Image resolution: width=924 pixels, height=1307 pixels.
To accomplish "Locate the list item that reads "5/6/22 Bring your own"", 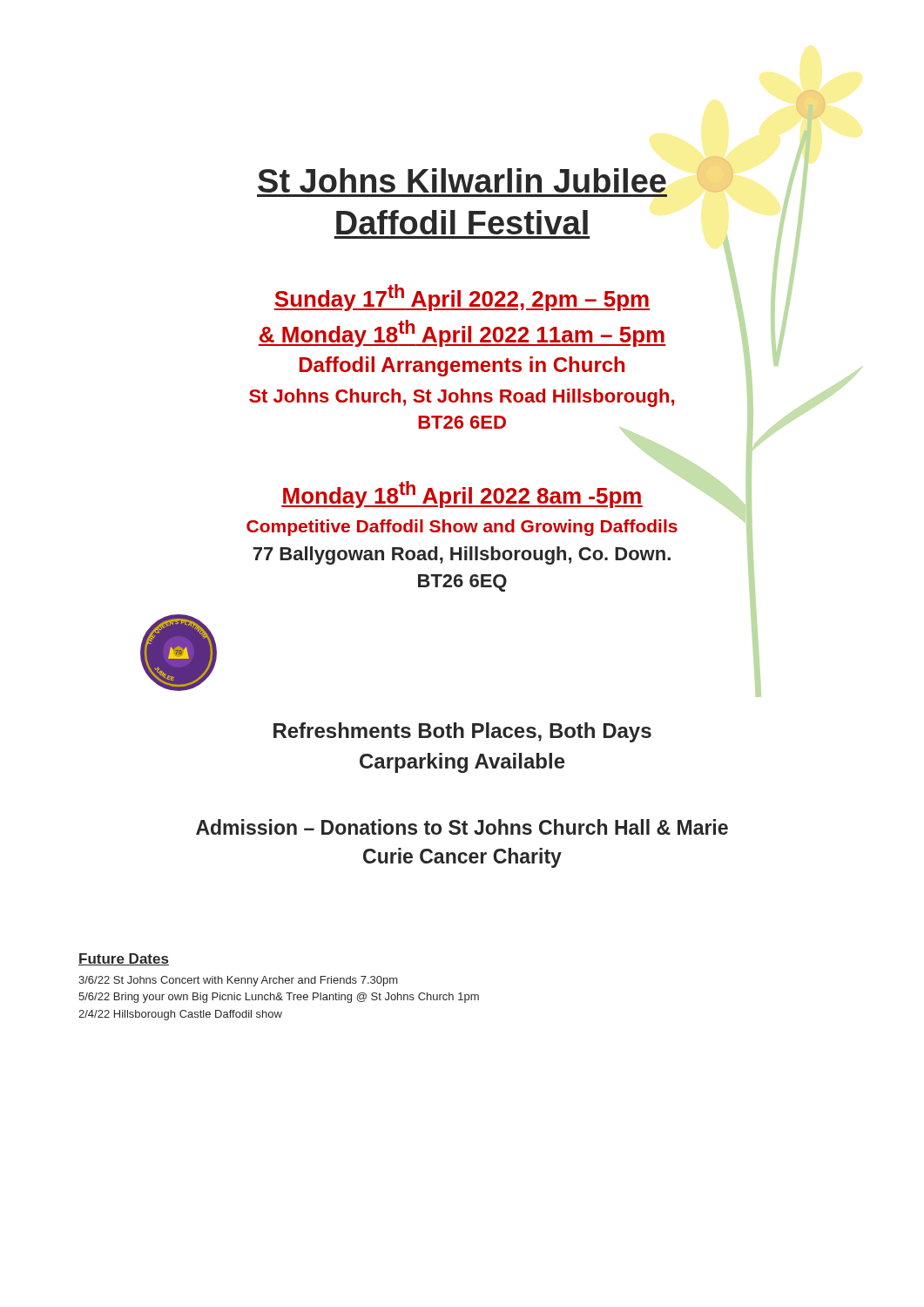I will (x=279, y=996).
